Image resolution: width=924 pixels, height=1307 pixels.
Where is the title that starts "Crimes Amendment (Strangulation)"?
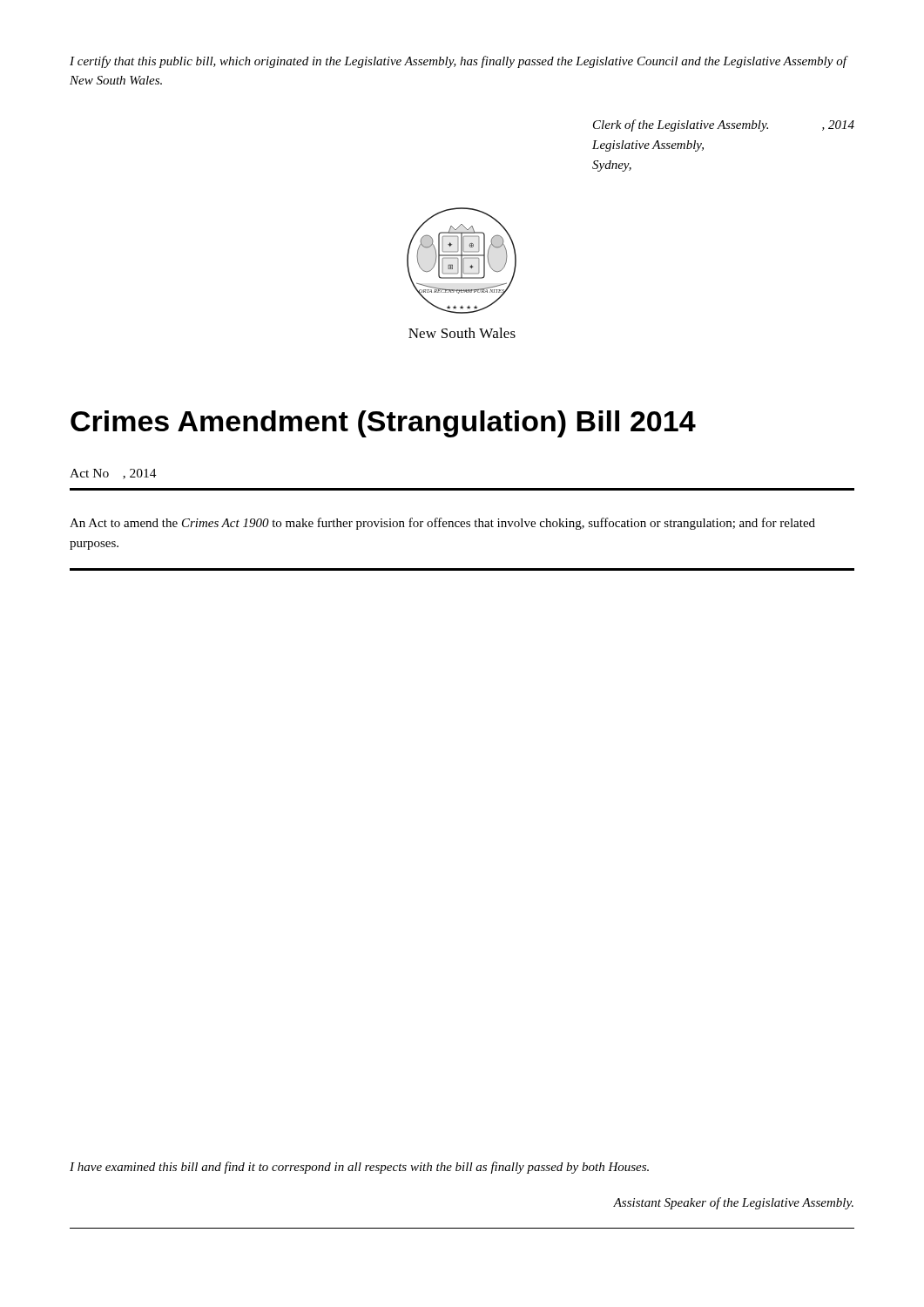[462, 421]
